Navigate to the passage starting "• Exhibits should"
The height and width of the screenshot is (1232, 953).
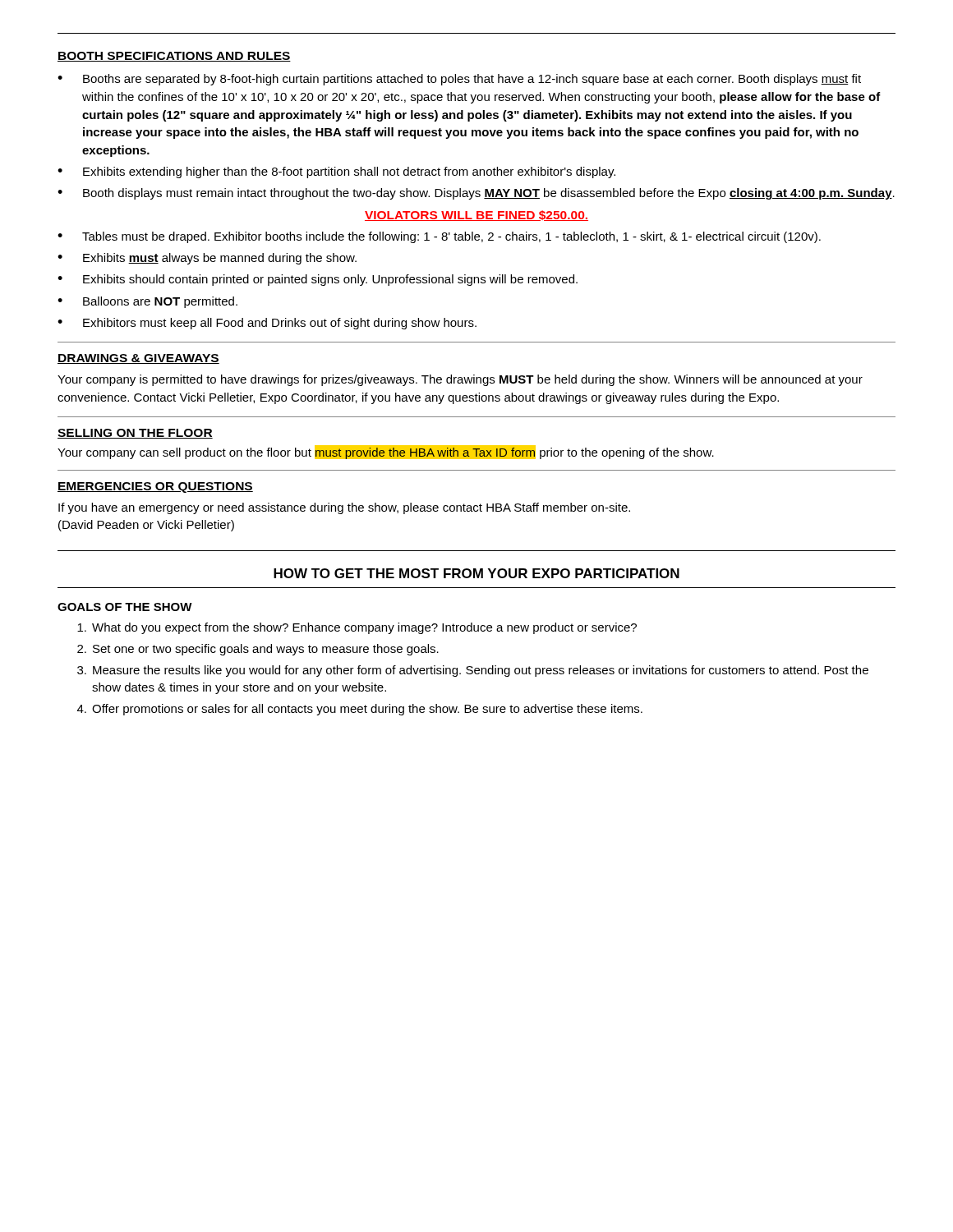(x=476, y=280)
